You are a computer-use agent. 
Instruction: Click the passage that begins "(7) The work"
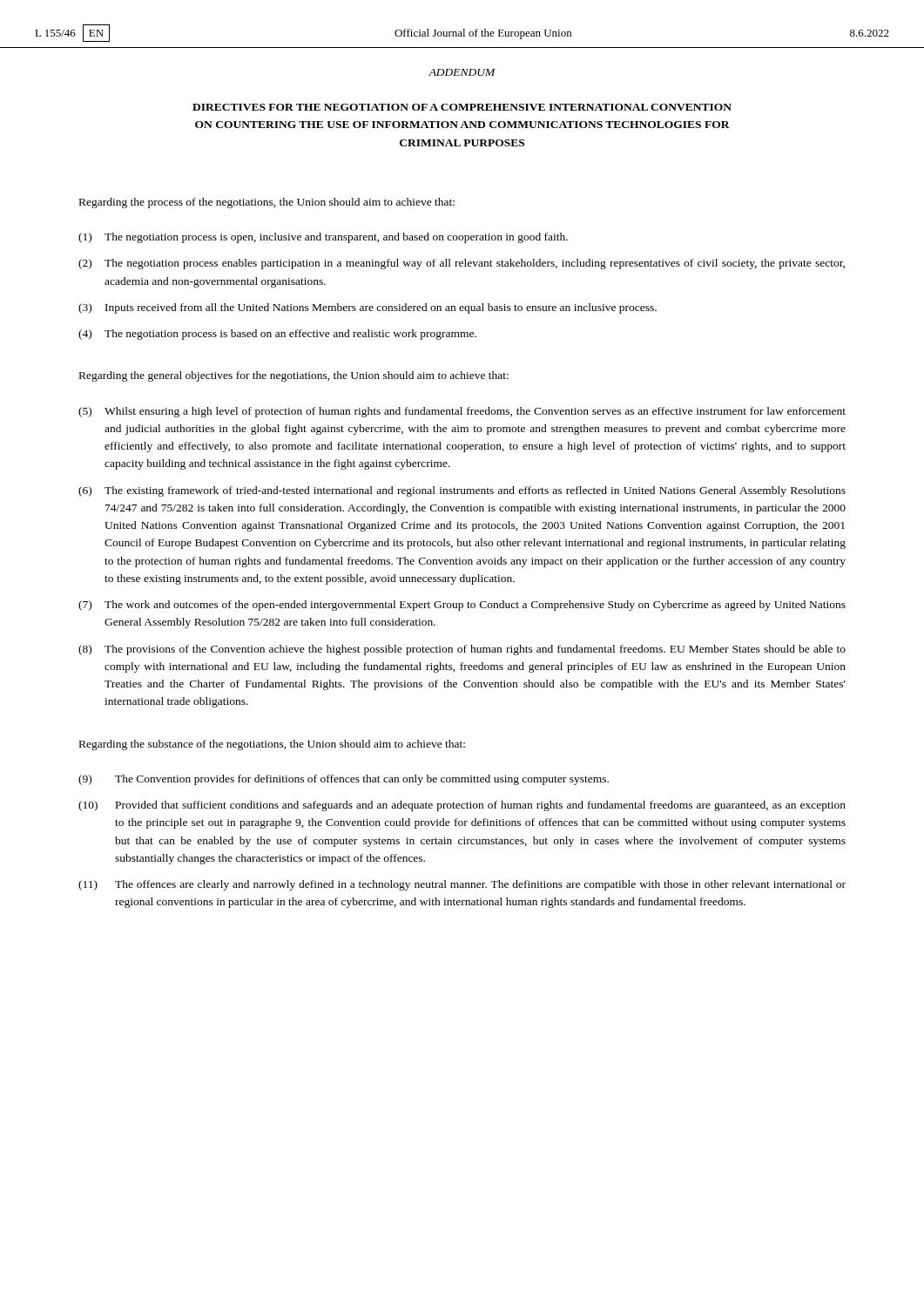tap(462, 614)
